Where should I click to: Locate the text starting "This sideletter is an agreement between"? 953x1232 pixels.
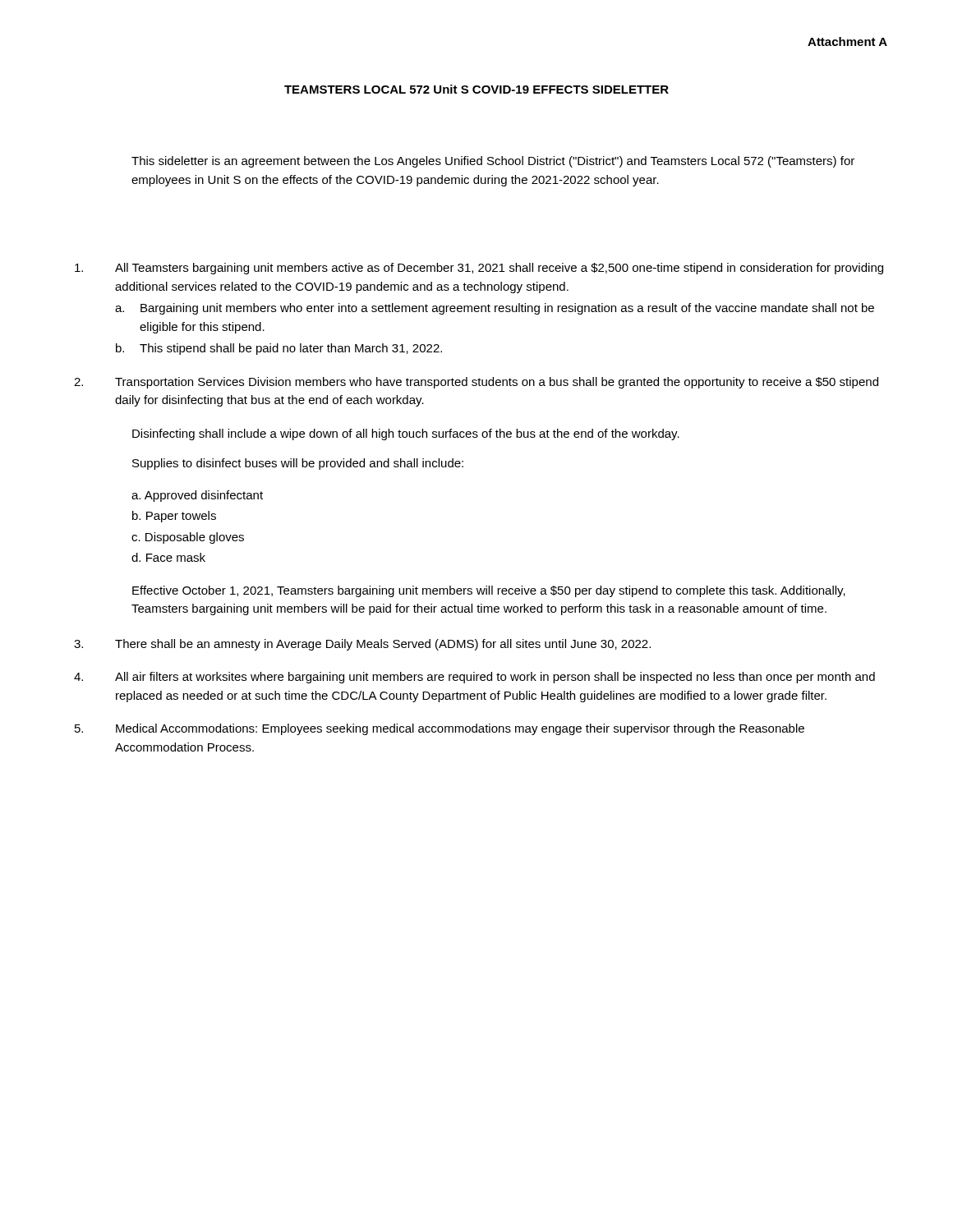click(493, 170)
